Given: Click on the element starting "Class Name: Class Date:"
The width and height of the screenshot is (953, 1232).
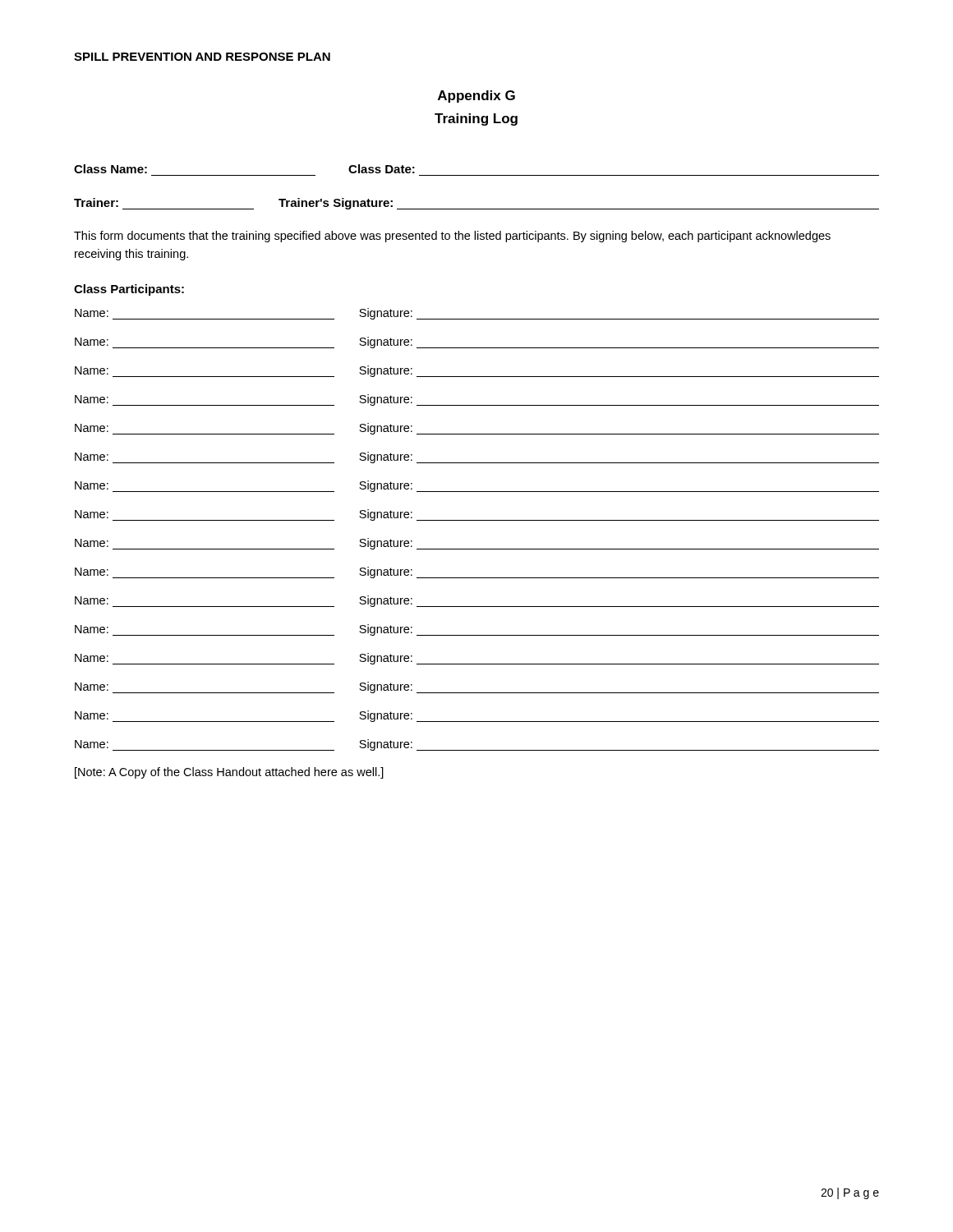Looking at the screenshot, I should click(x=476, y=168).
